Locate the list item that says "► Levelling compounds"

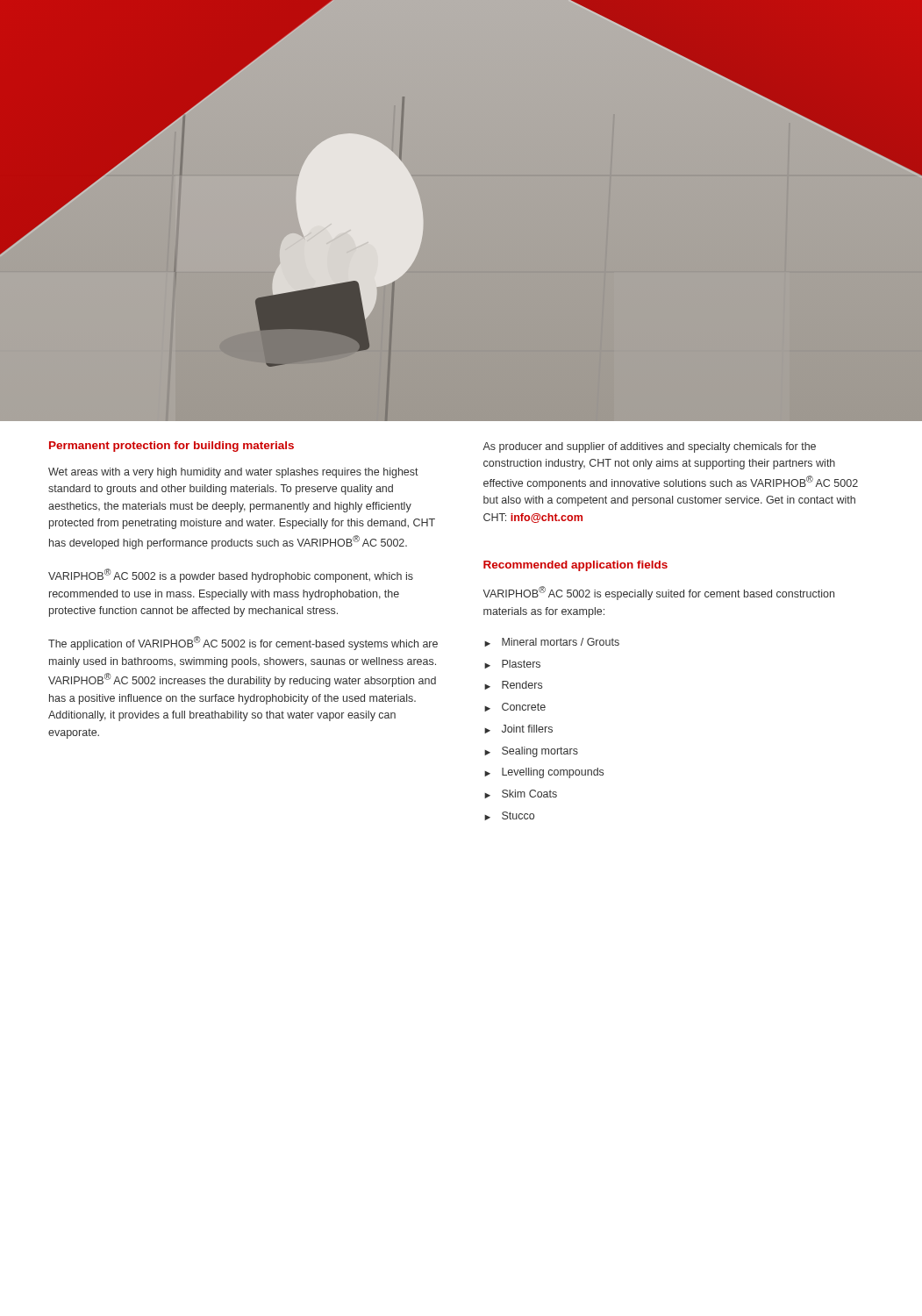pos(544,773)
